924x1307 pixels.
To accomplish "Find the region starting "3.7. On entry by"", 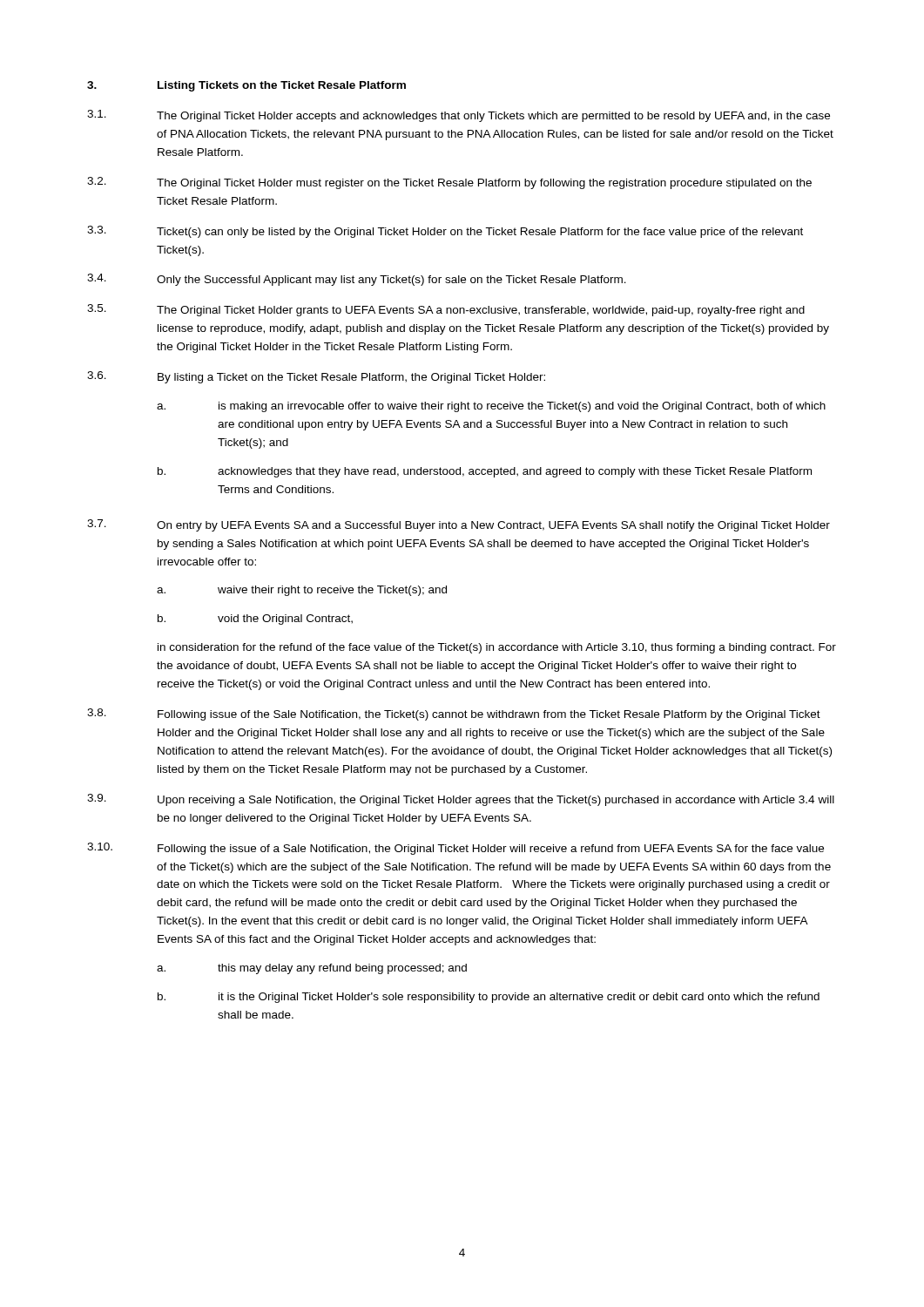I will [x=459, y=525].
